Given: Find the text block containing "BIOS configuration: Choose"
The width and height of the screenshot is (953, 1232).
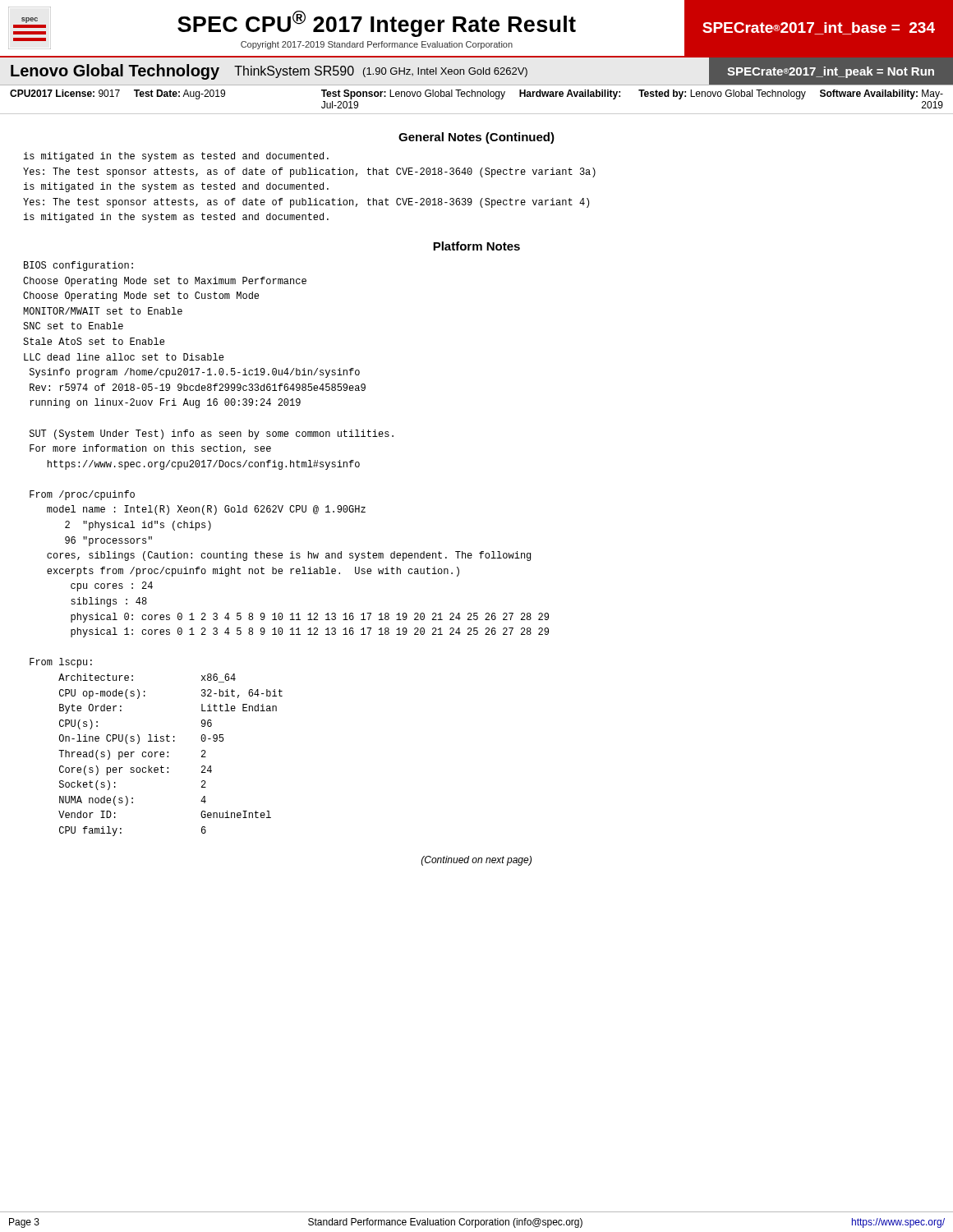Looking at the screenshot, I should [x=286, y=549].
